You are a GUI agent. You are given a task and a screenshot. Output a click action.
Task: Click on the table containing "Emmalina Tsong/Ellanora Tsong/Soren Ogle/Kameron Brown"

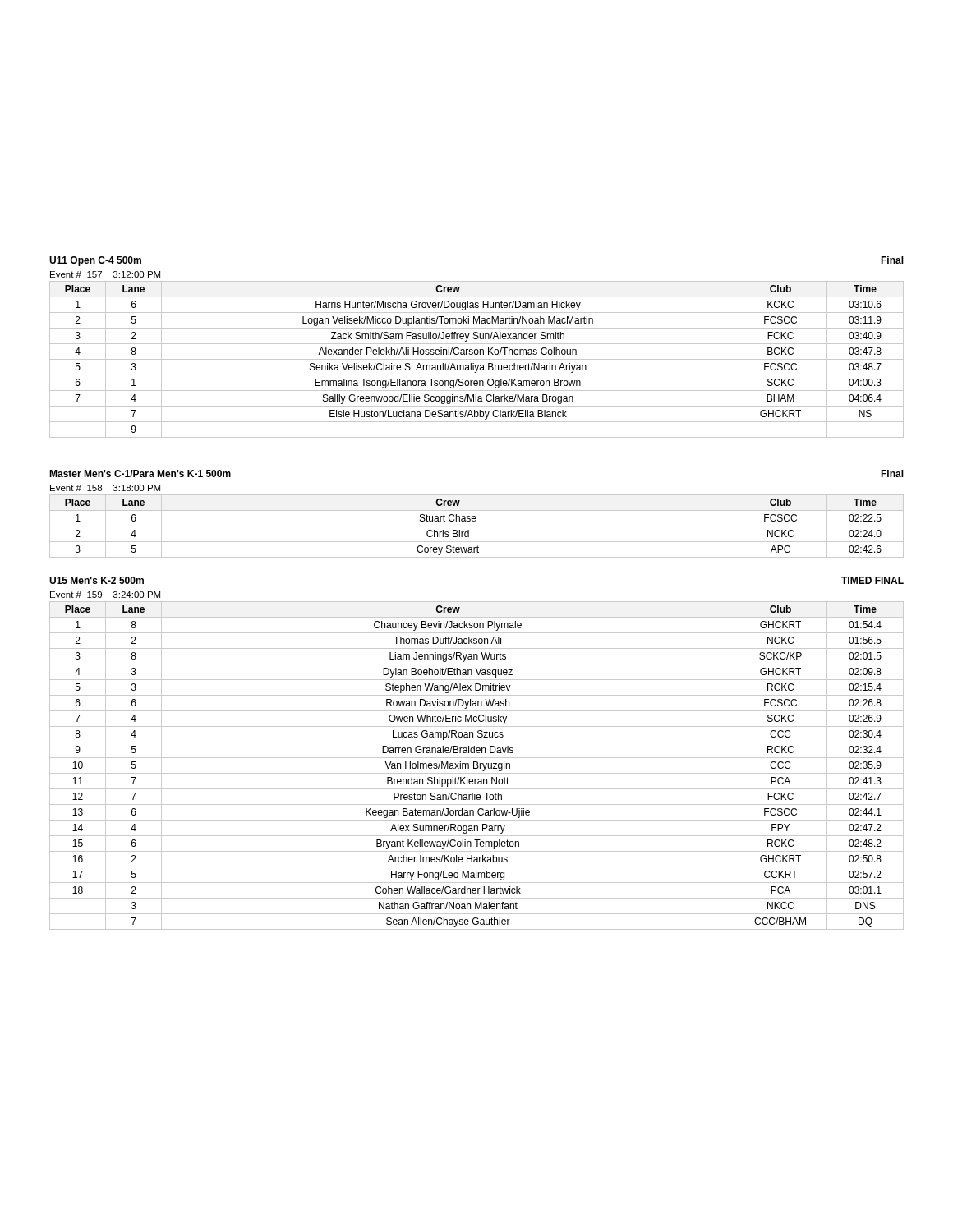pyautogui.click(x=476, y=354)
